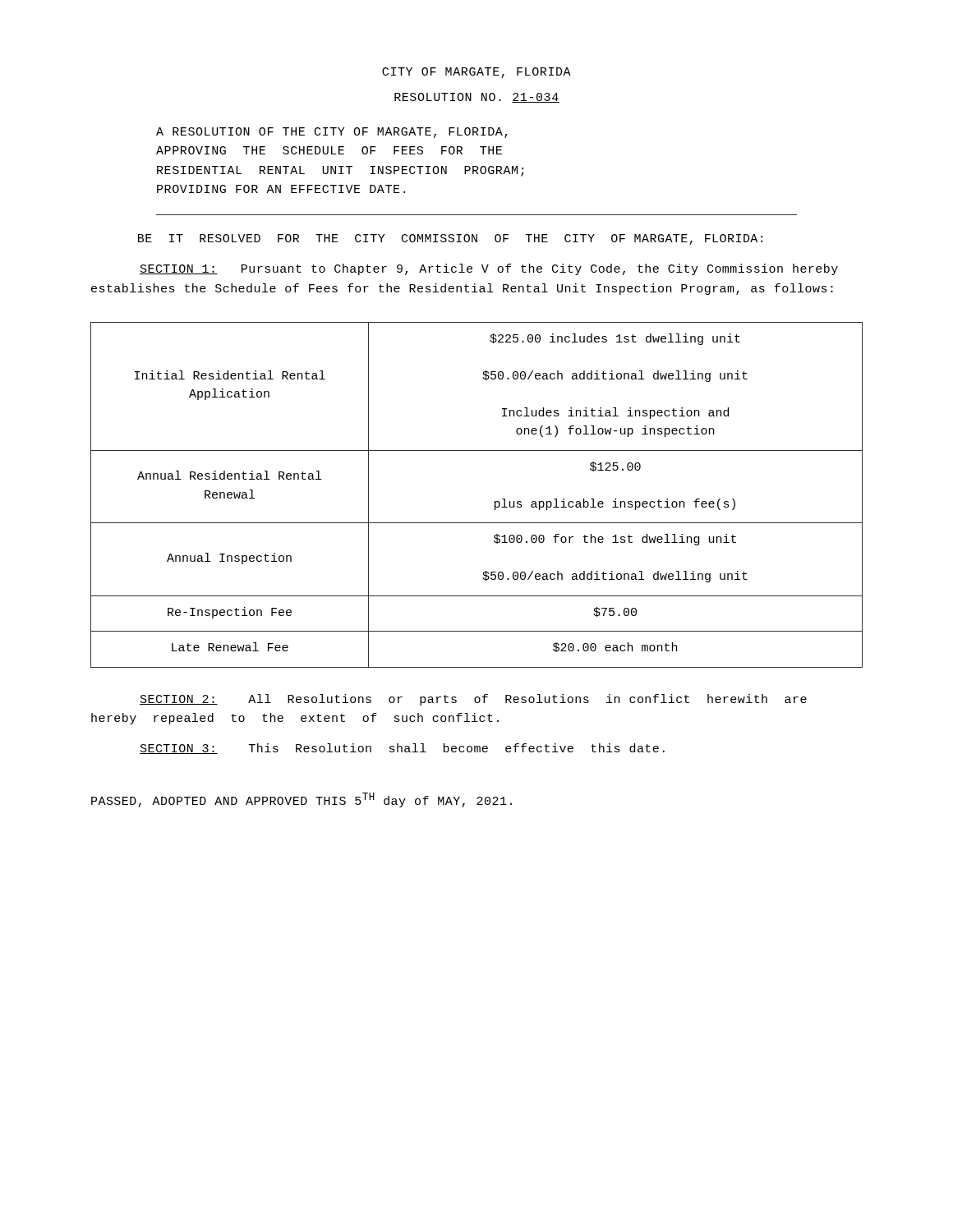Select the element starting "CITY OF MARGATE, FLORIDA"

click(x=476, y=73)
